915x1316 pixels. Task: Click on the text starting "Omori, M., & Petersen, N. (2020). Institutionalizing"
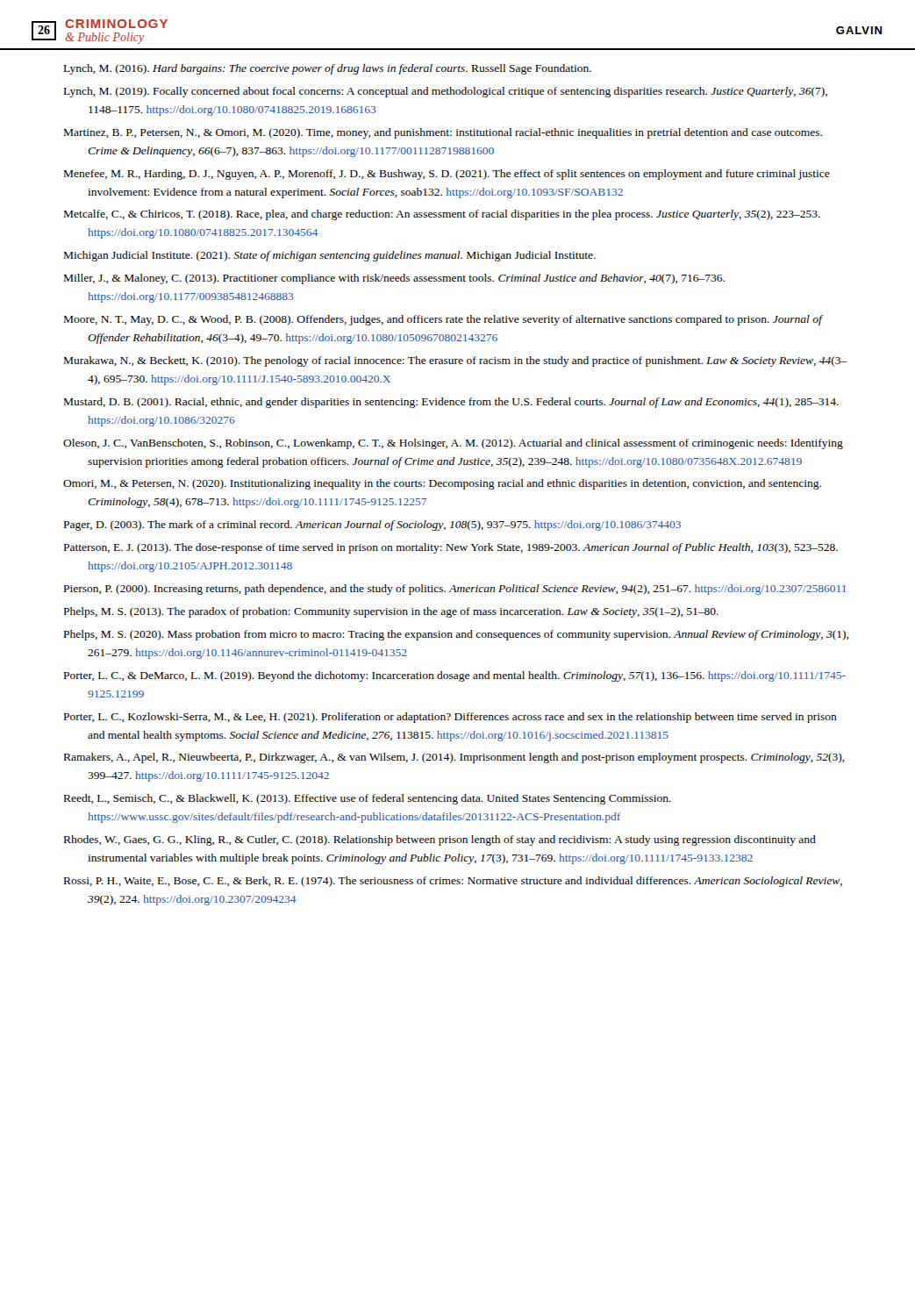[443, 493]
